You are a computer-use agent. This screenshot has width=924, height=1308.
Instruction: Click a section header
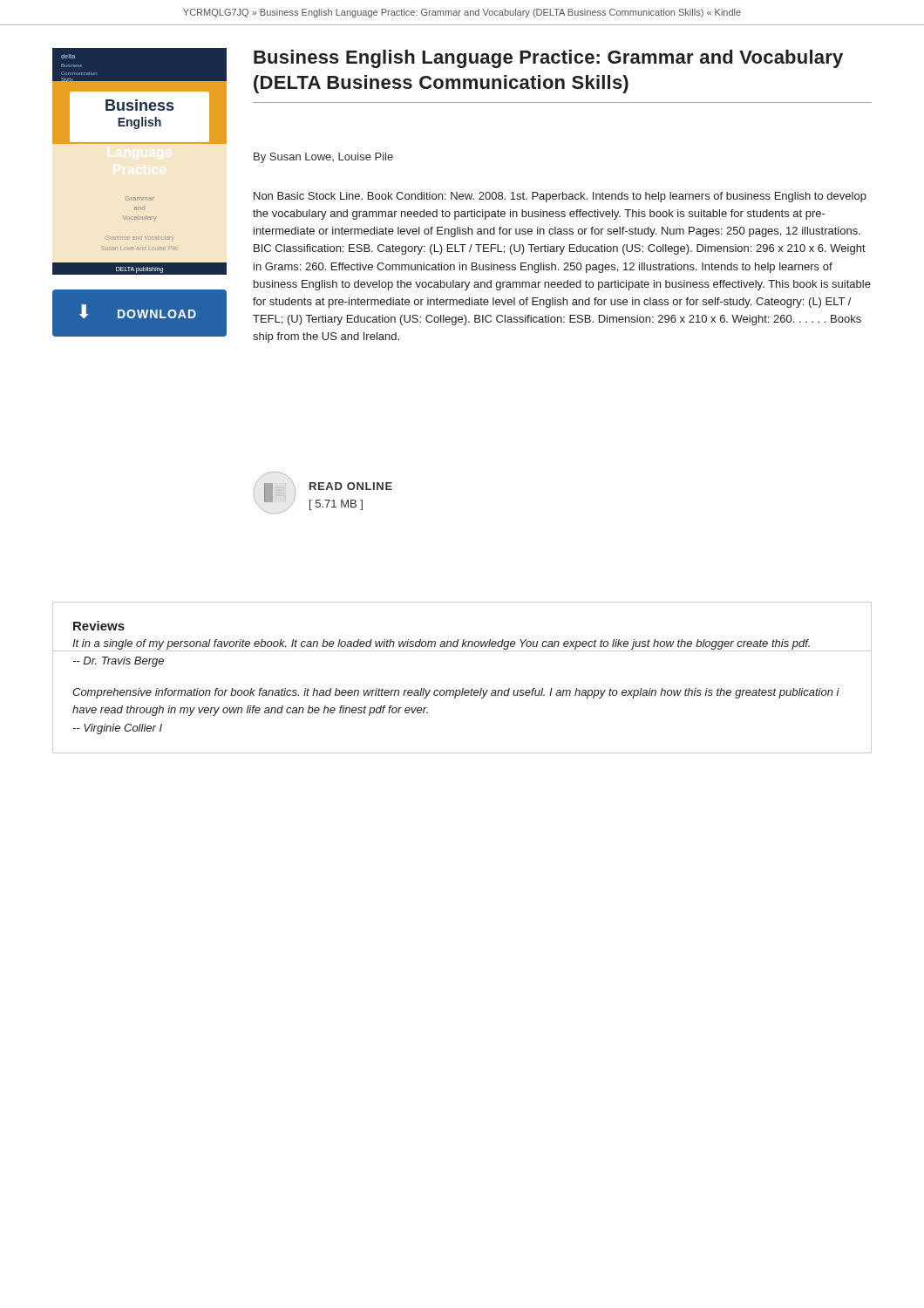[462, 627]
